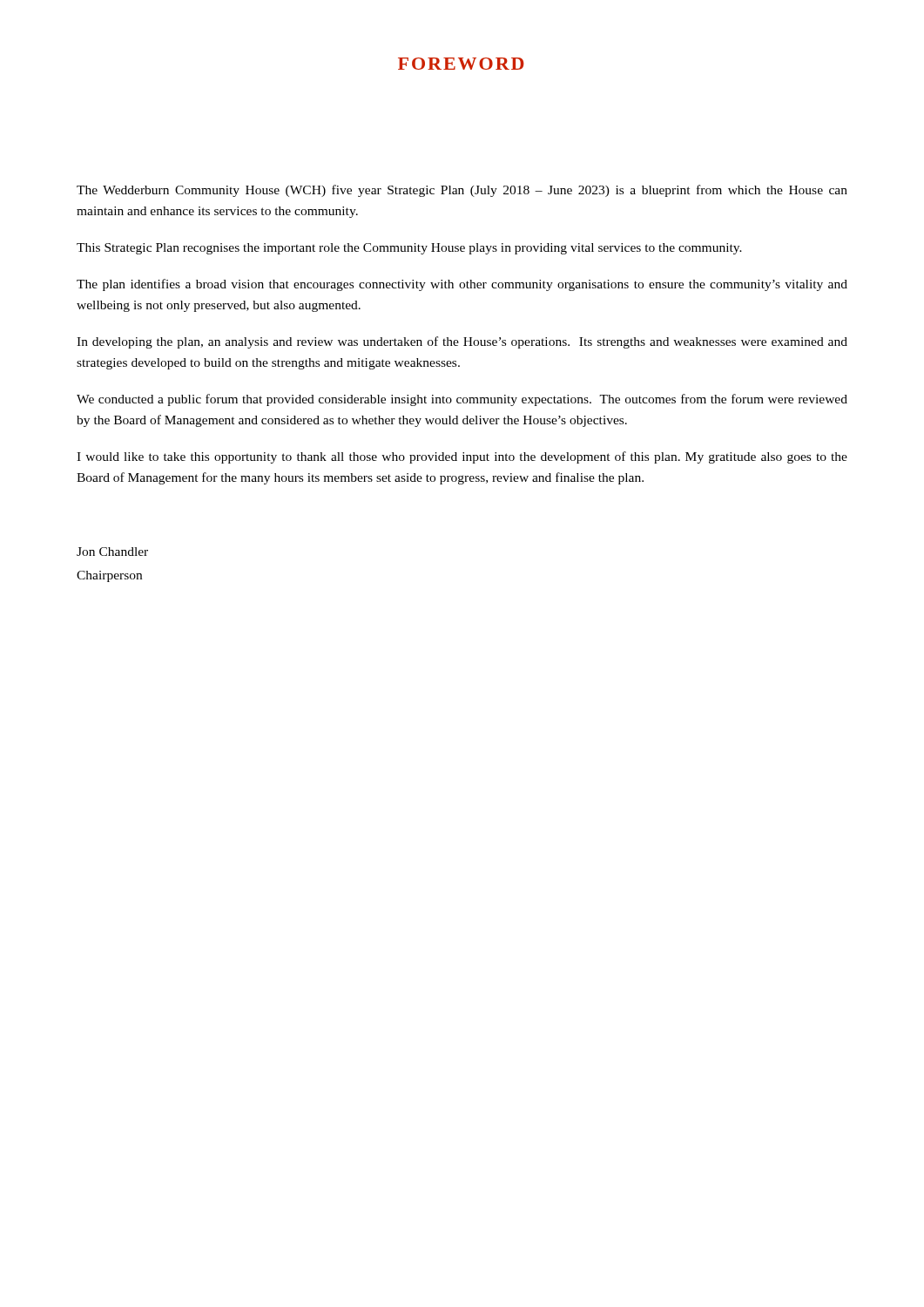Where is the passage that starts "In developing the"?
924x1307 pixels.
(462, 352)
